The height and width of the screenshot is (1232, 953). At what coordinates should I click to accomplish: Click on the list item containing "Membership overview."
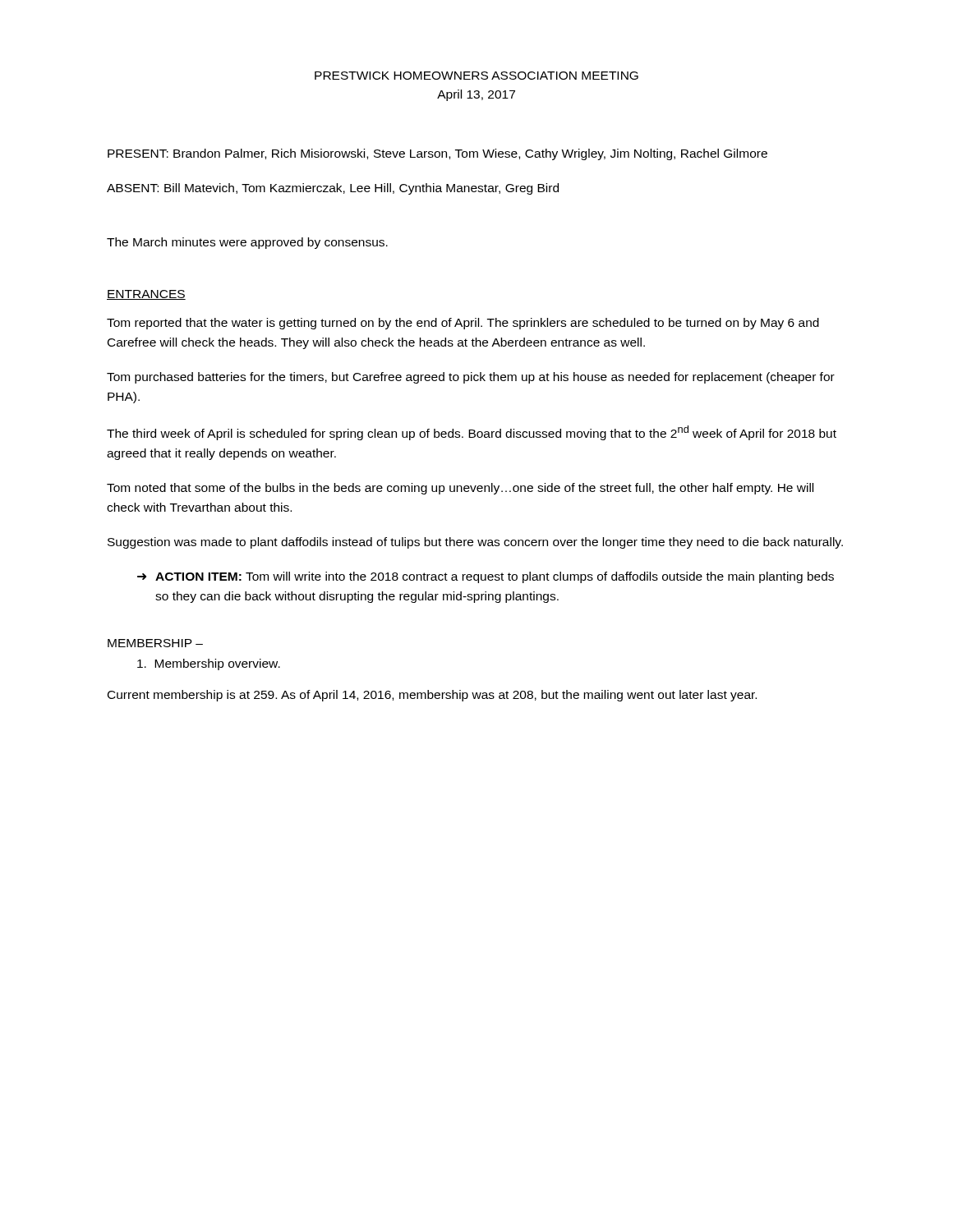coord(209,663)
